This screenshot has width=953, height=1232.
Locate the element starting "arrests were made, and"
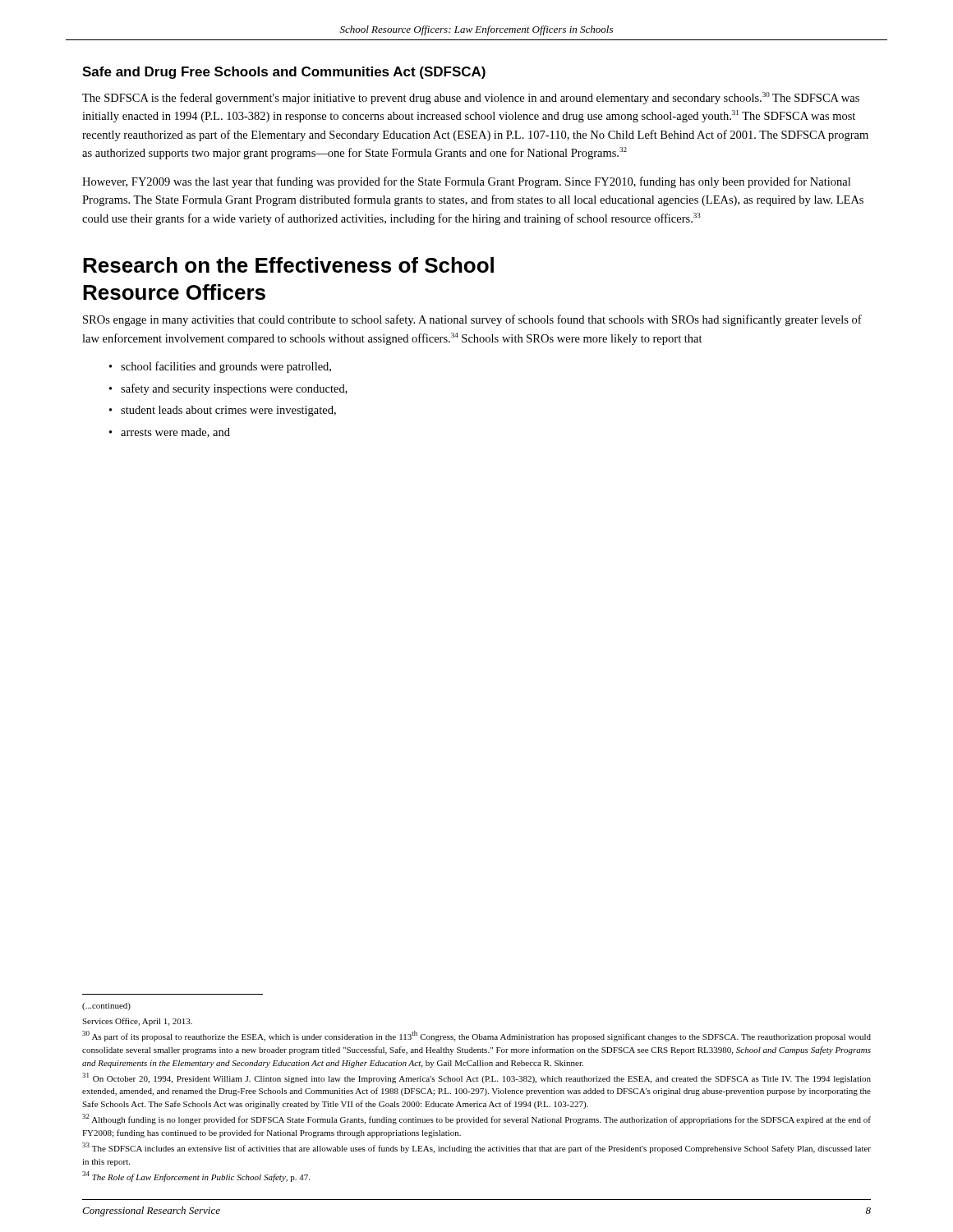click(175, 432)
